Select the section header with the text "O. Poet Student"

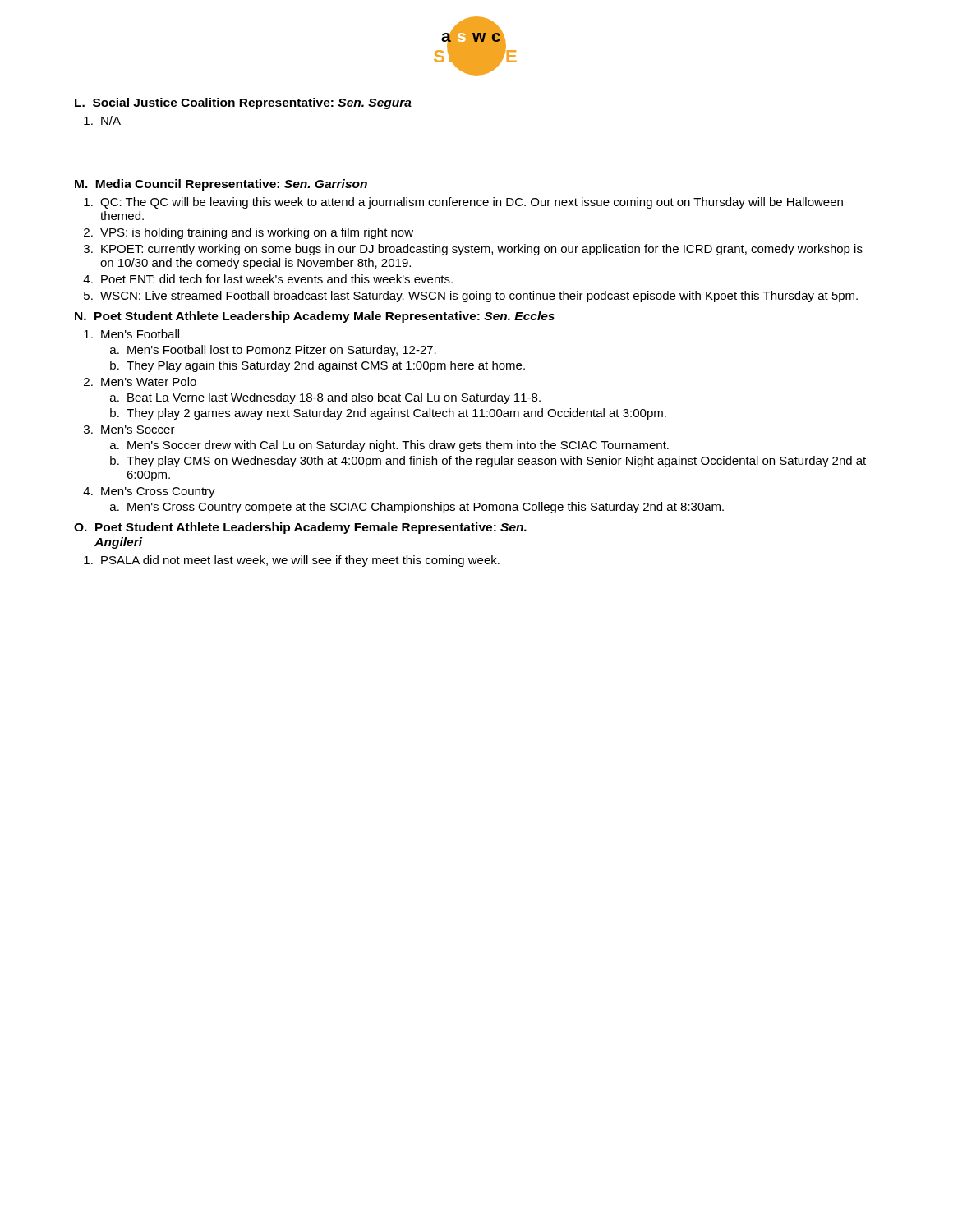[x=301, y=534]
